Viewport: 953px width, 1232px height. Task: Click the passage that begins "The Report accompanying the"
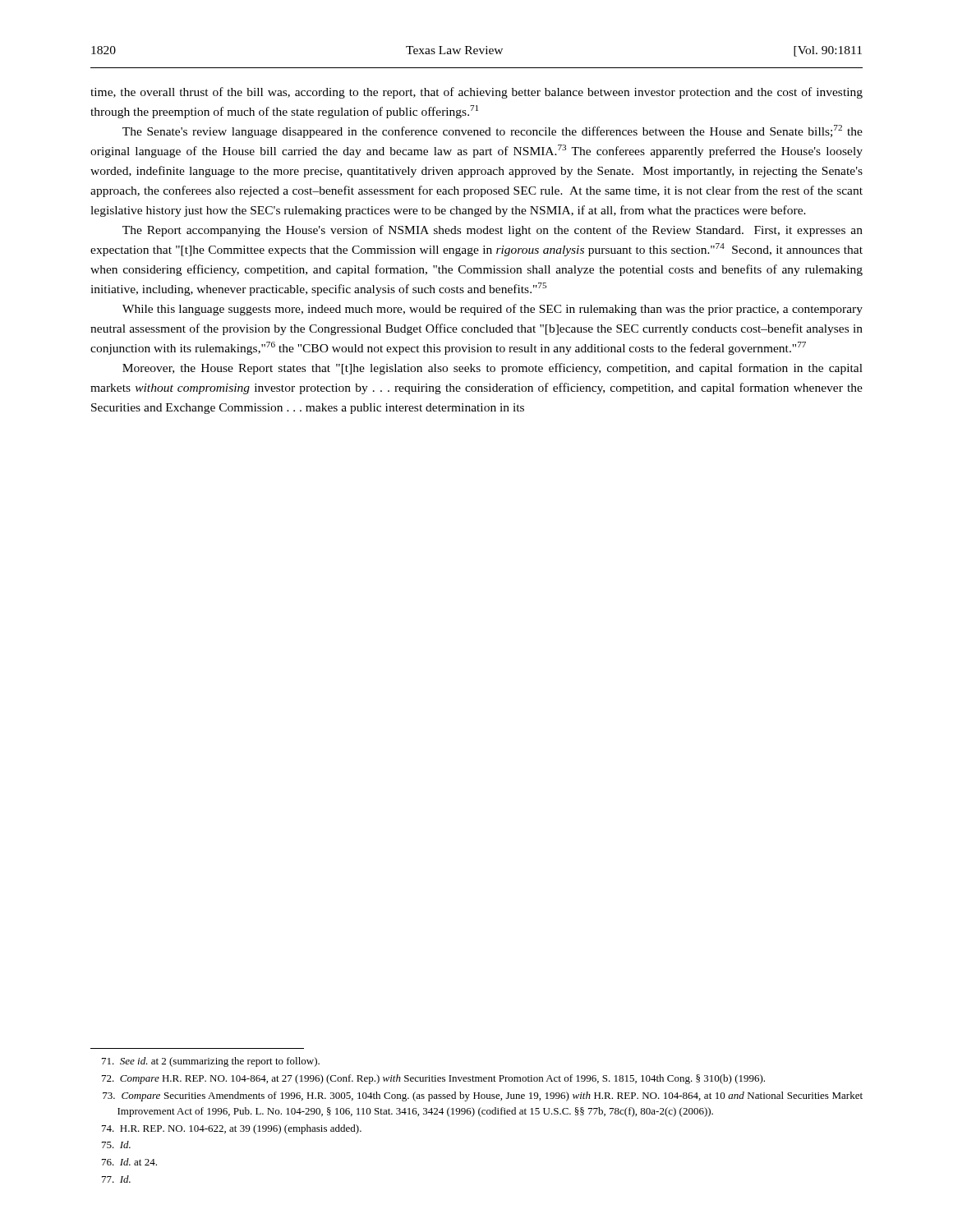point(476,259)
